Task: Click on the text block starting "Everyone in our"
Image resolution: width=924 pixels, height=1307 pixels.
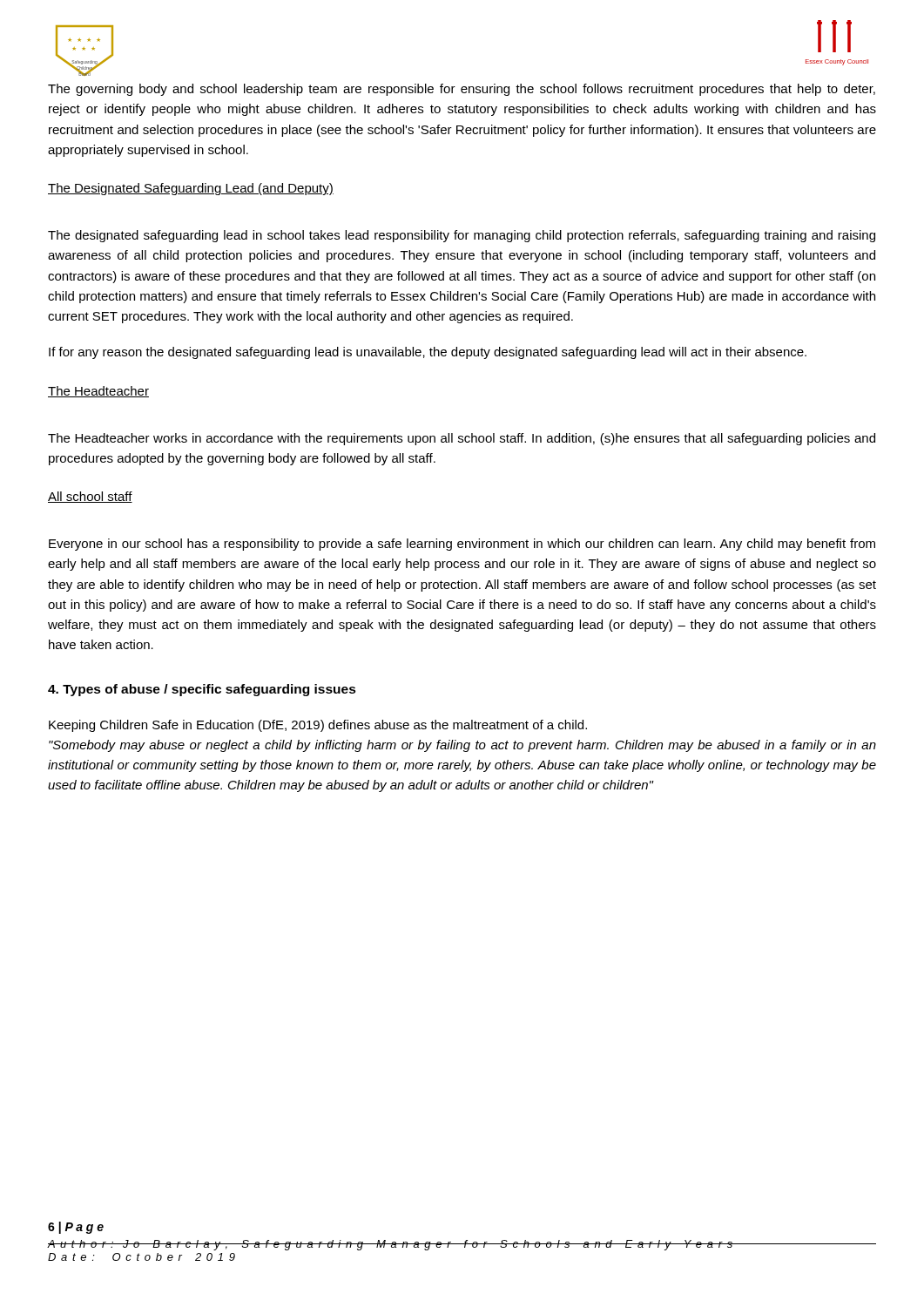Action: (x=462, y=594)
